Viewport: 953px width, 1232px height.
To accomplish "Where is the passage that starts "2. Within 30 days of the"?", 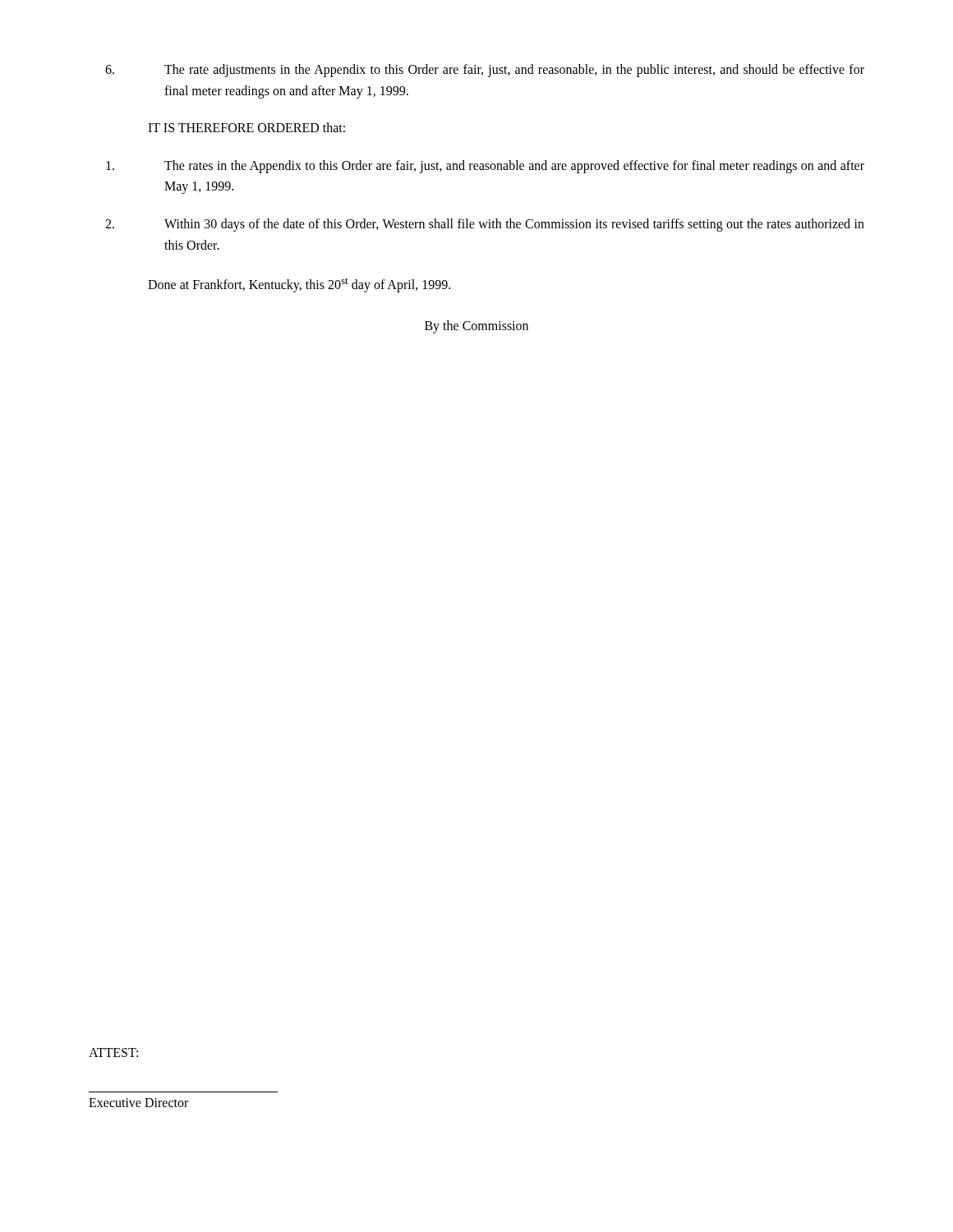I will click(x=476, y=235).
